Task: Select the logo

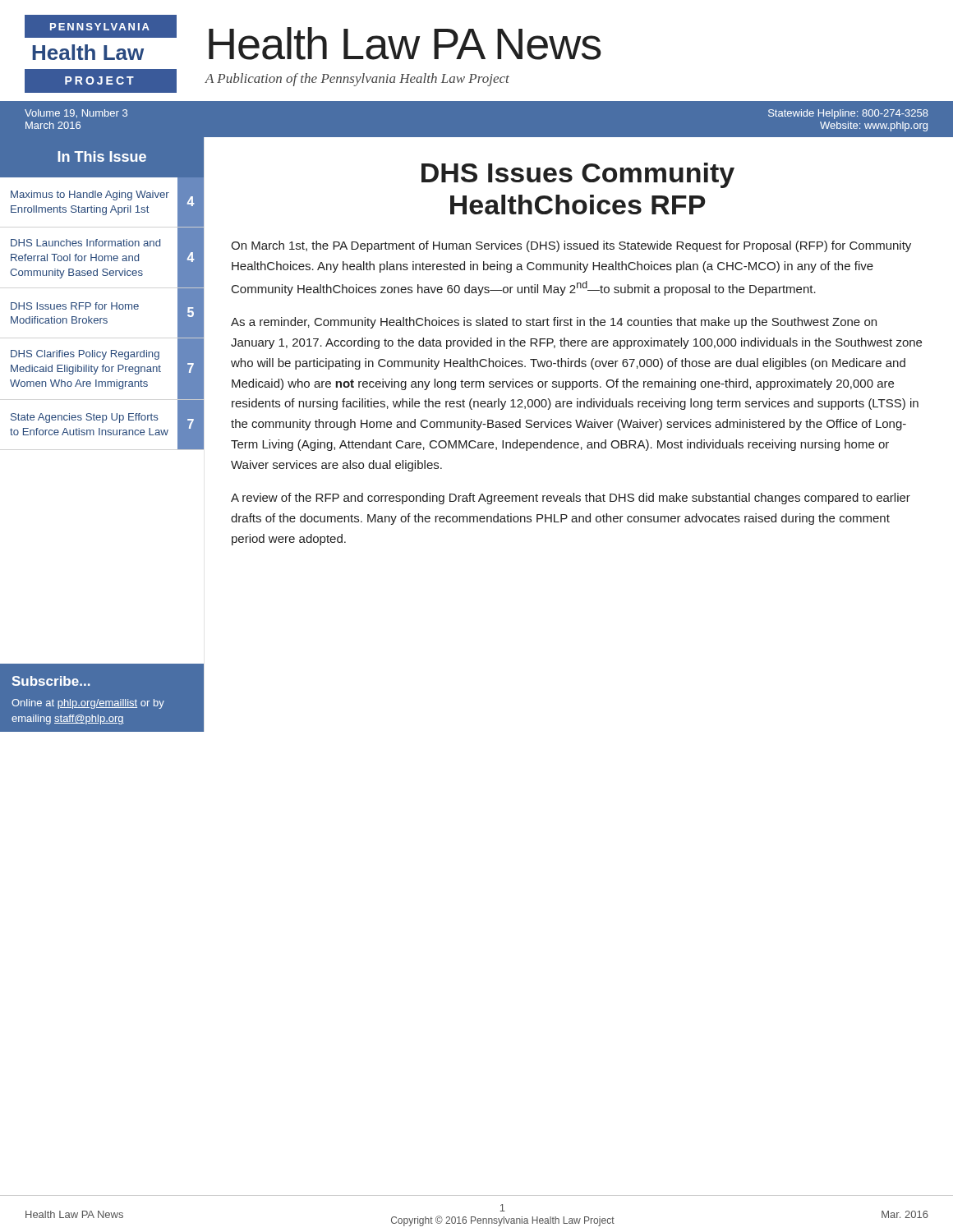Action: tap(103, 54)
